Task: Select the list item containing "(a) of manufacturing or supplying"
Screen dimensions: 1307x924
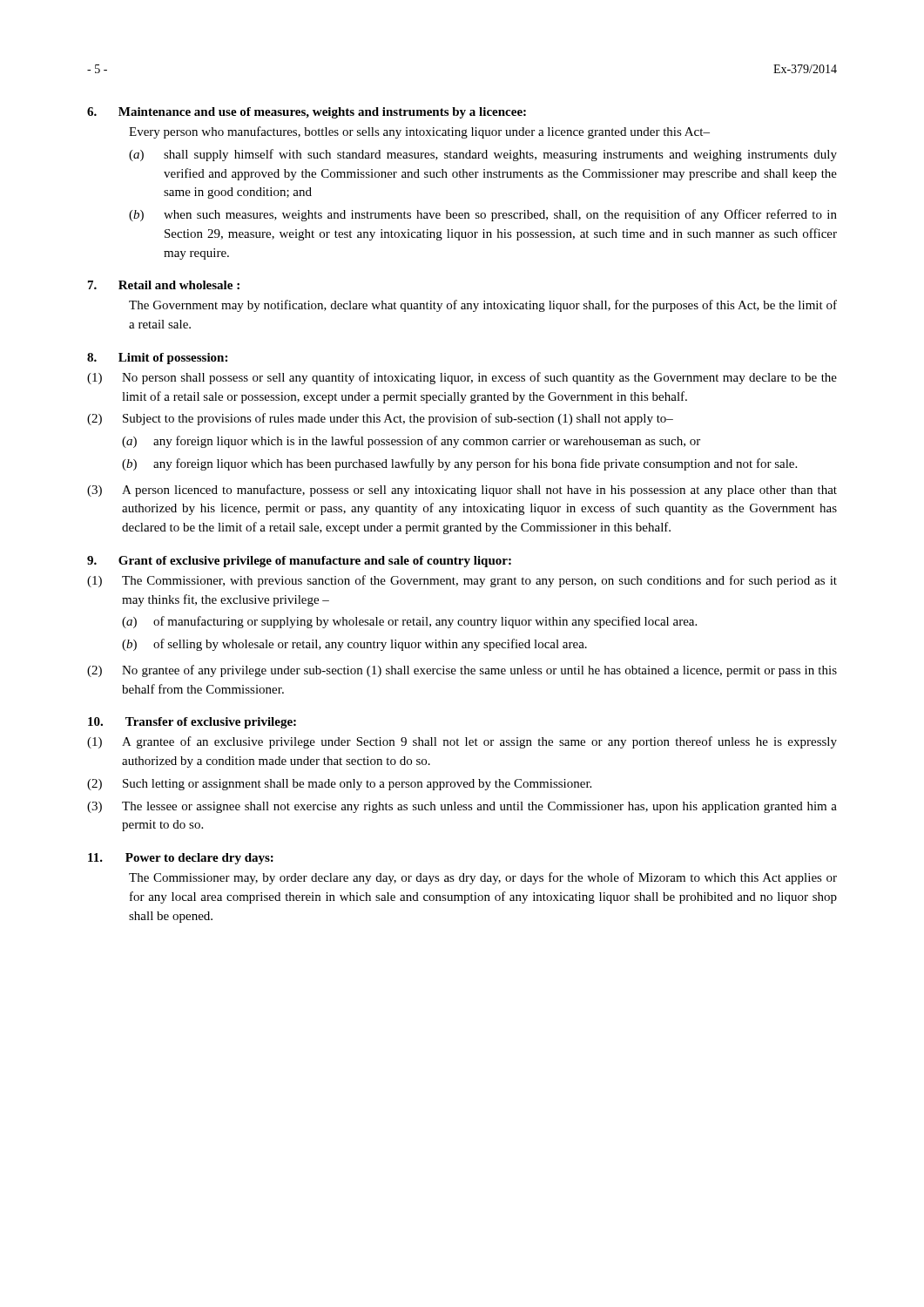Action: [479, 622]
